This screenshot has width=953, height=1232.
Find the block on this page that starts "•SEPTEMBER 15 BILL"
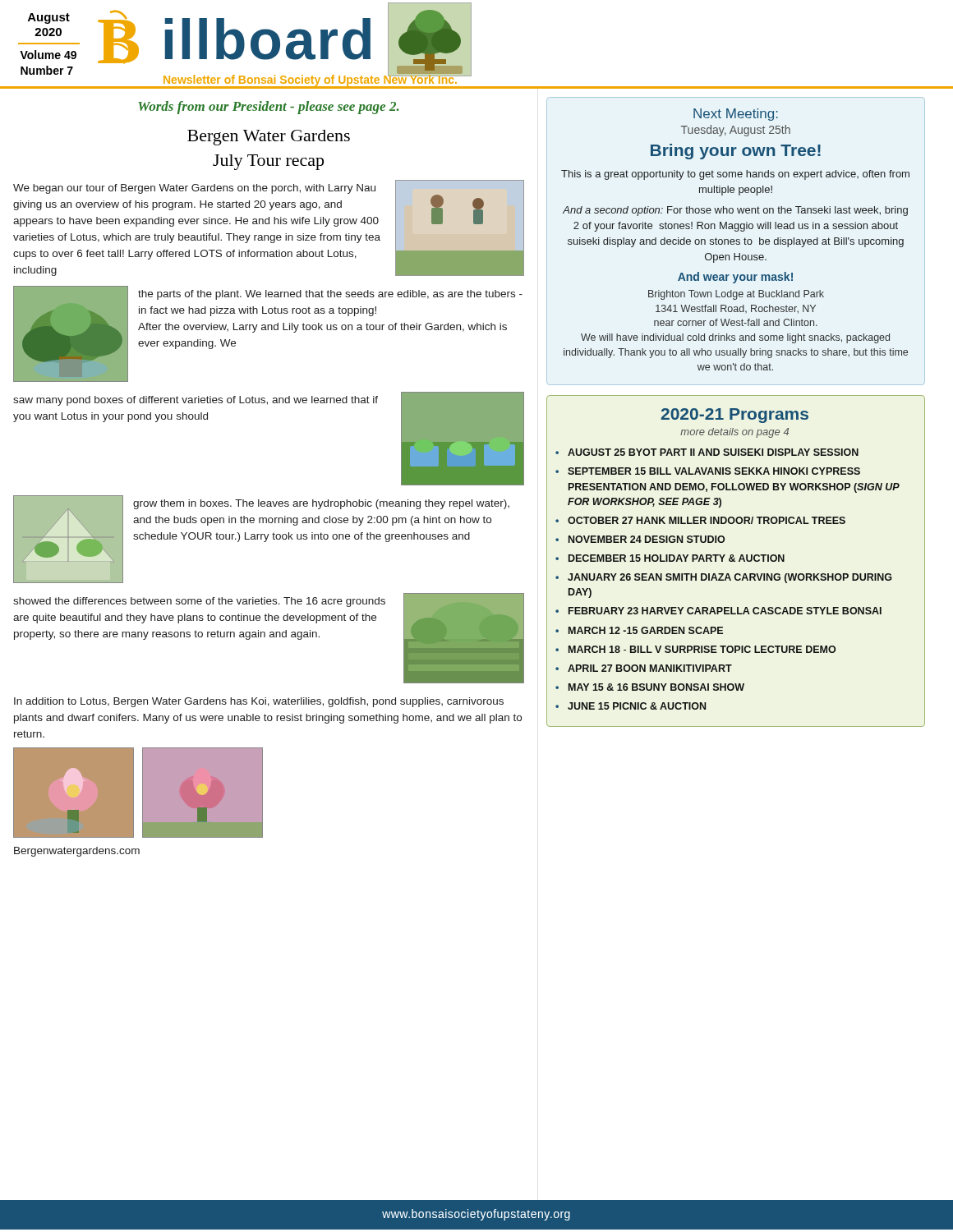(727, 486)
